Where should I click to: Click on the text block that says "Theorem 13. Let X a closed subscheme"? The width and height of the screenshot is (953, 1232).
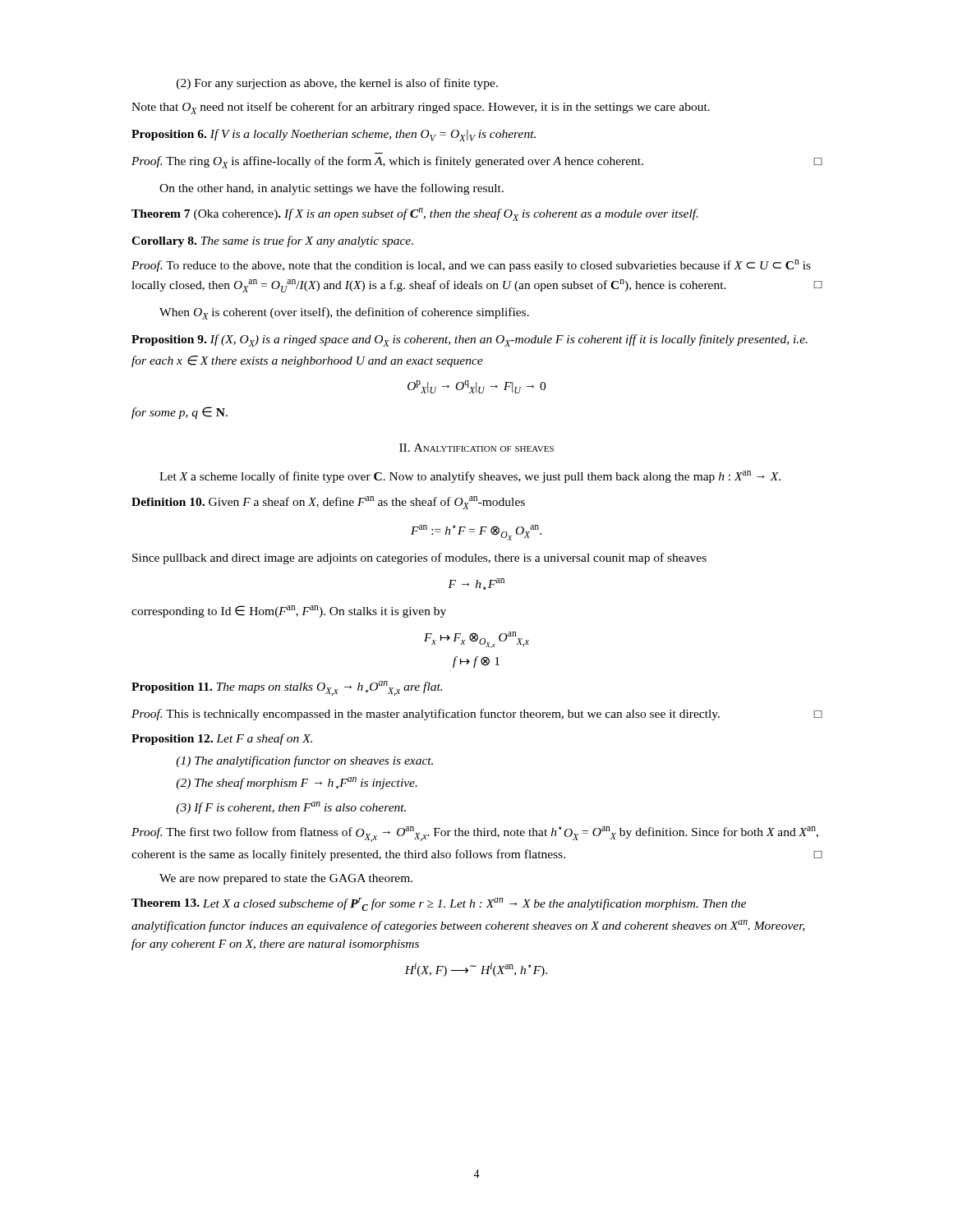[468, 922]
